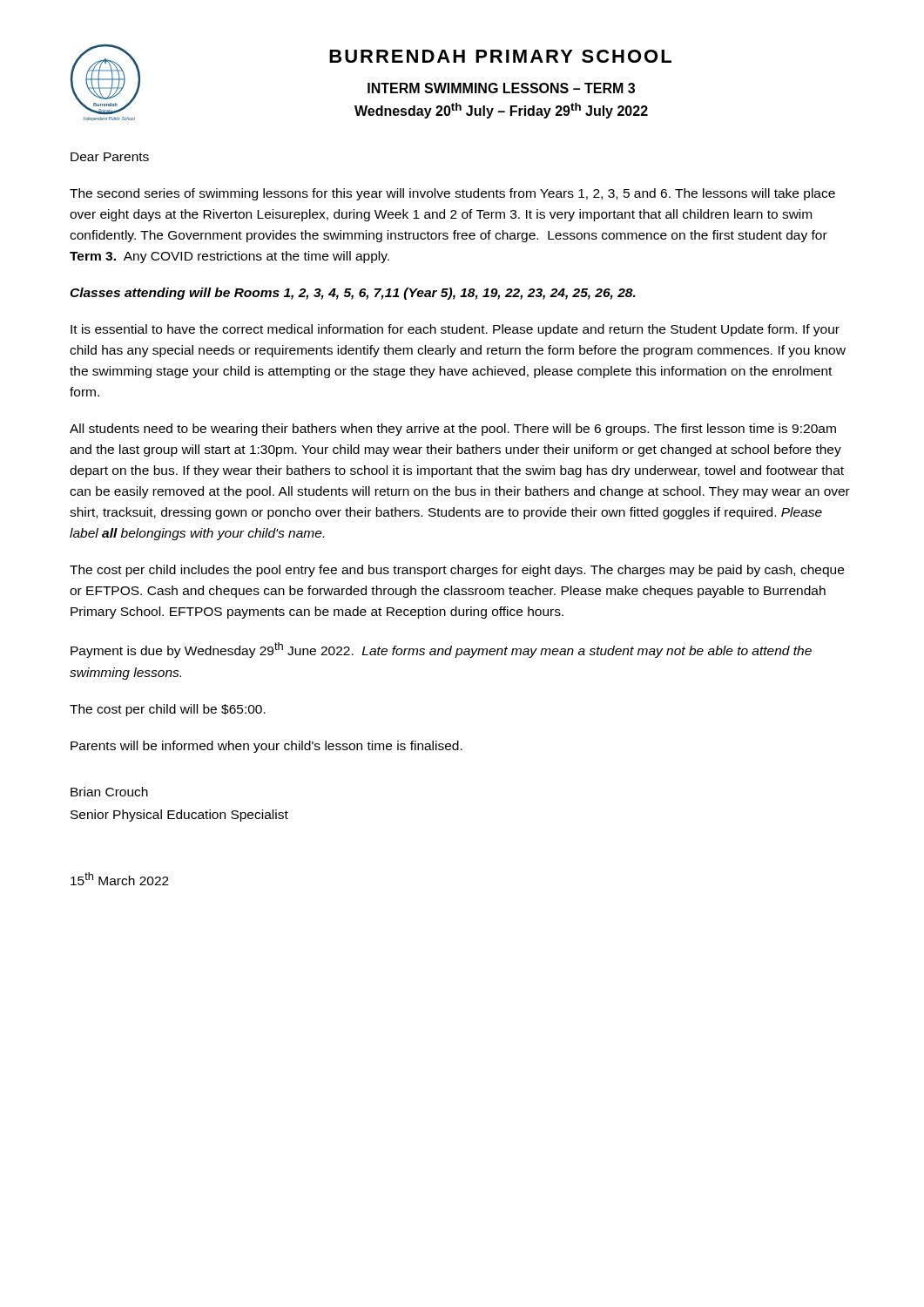Where is the passage that starts "The cost per child includes the pool"?
The width and height of the screenshot is (924, 1307).
coord(457,591)
